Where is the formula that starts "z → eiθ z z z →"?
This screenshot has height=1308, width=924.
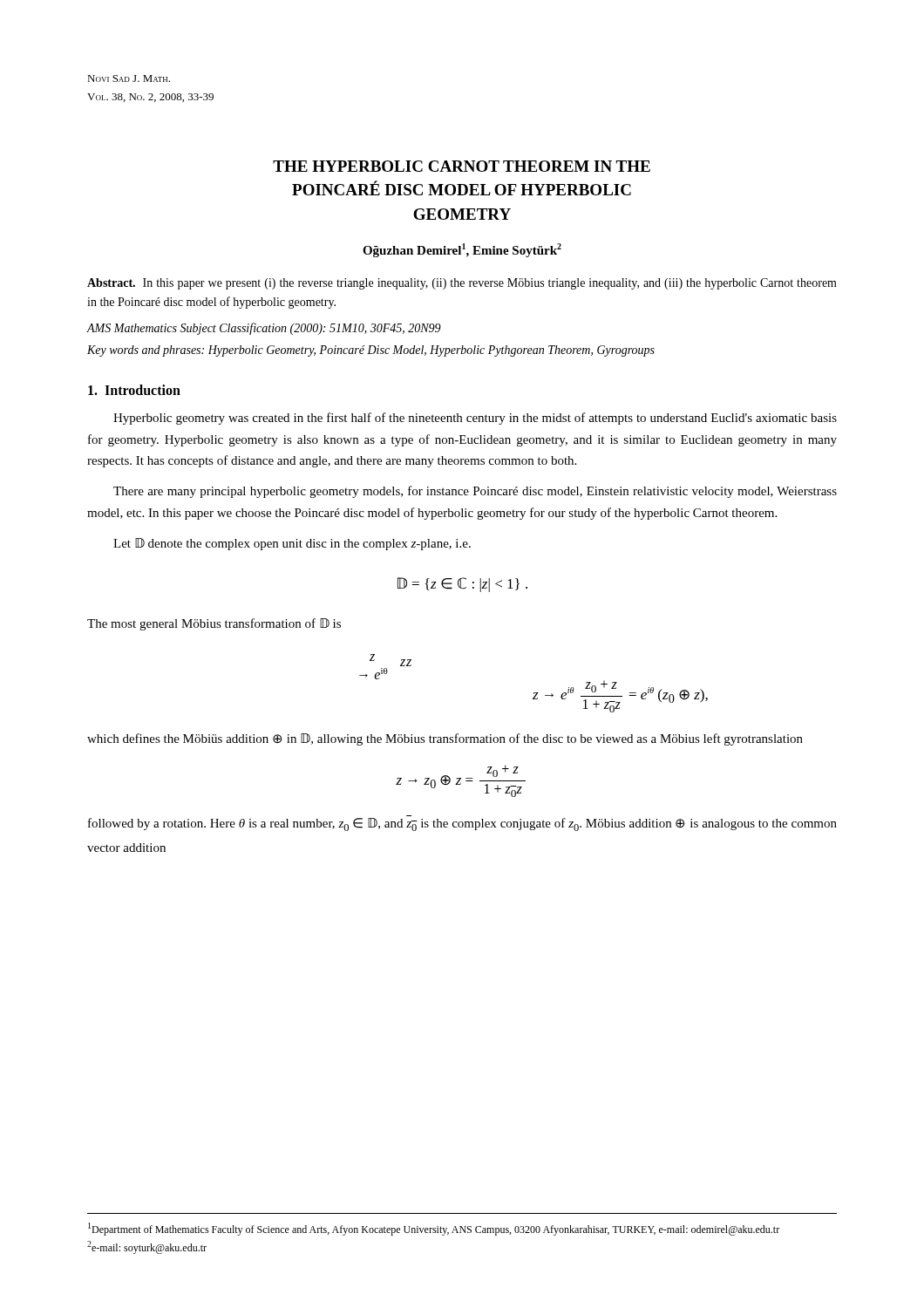[x=402, y=660]
